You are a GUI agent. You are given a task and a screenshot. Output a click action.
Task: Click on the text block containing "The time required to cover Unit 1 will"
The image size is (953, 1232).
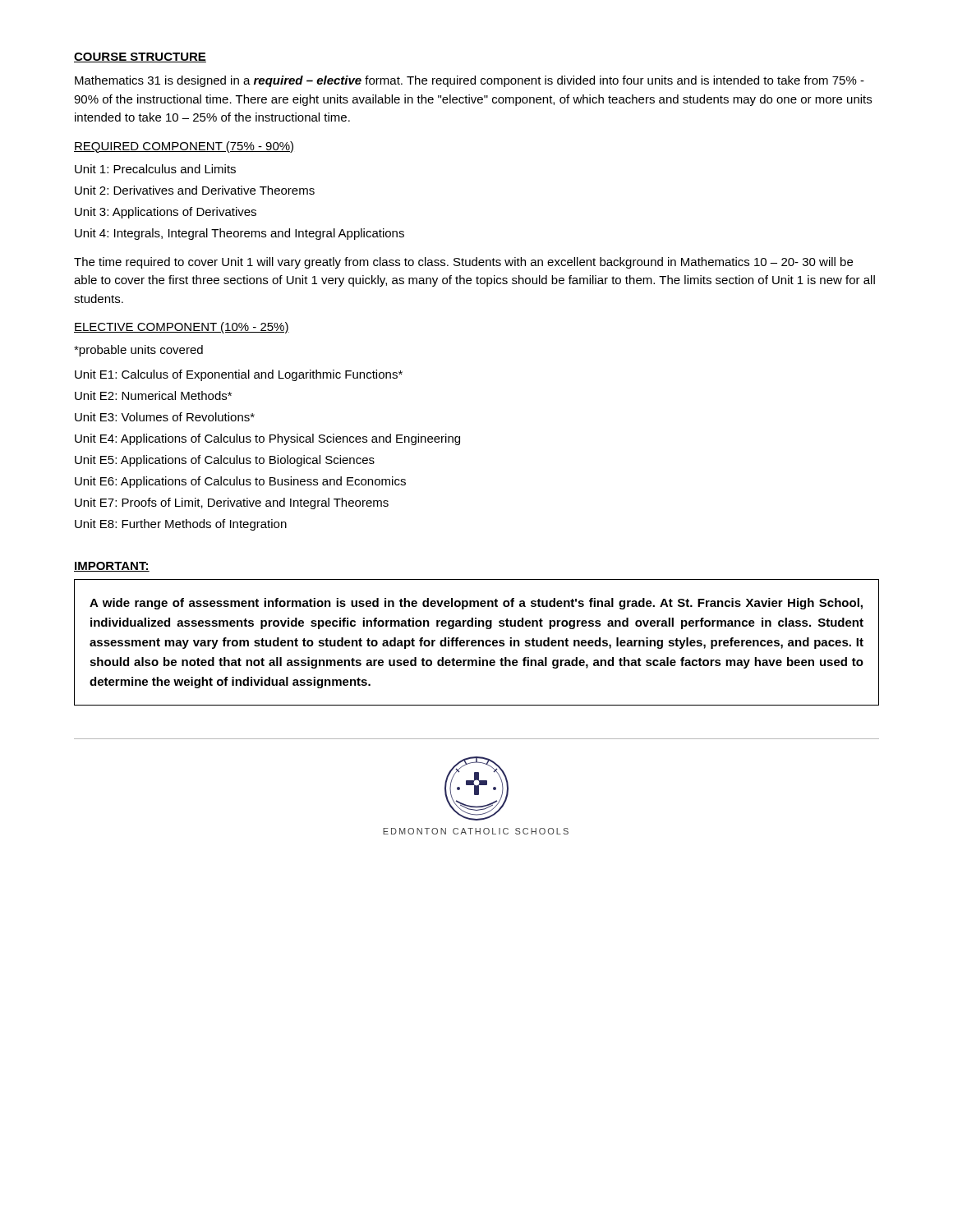click(475, 280)
